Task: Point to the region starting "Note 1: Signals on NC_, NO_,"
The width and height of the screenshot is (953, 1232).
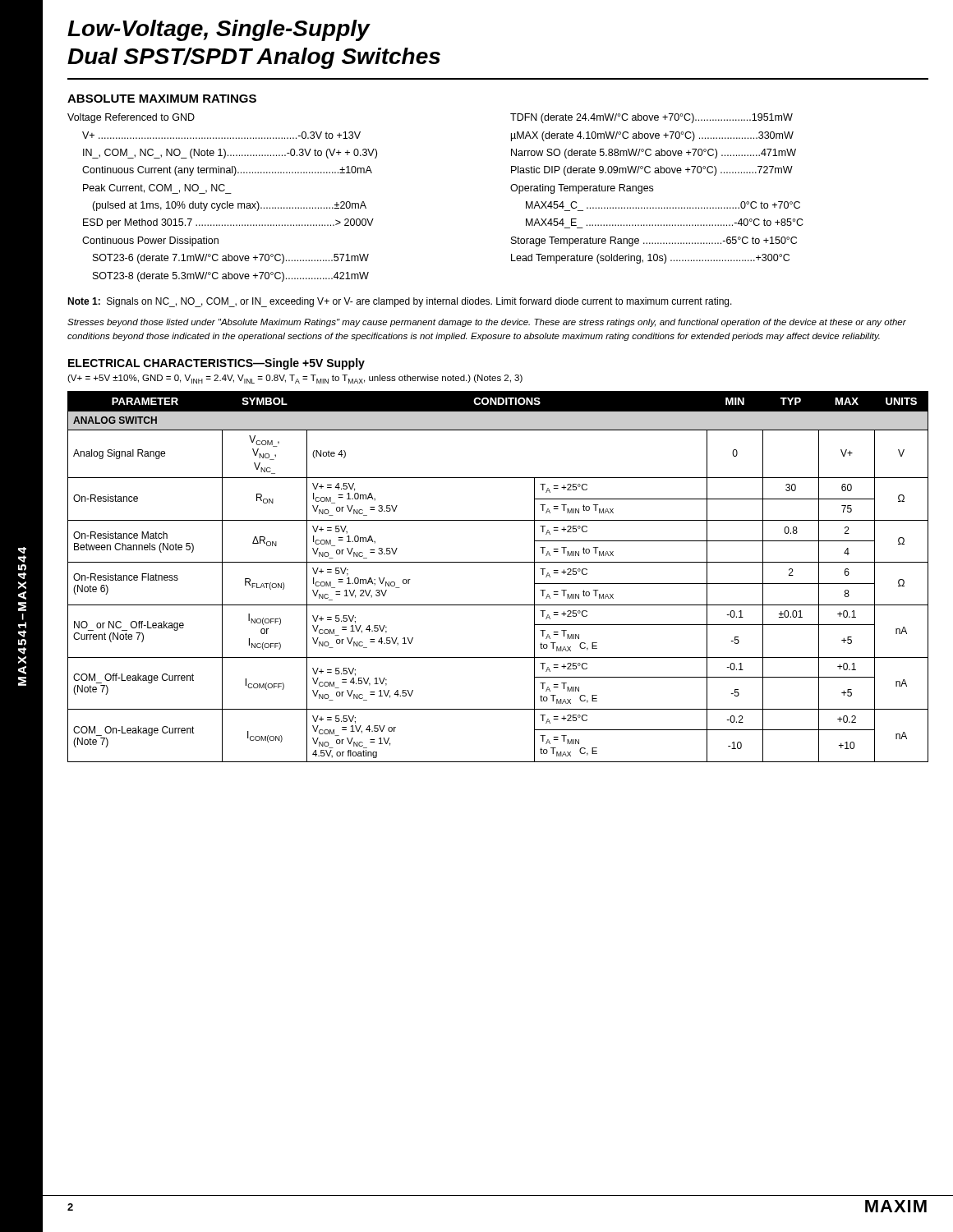Action: 400,301
